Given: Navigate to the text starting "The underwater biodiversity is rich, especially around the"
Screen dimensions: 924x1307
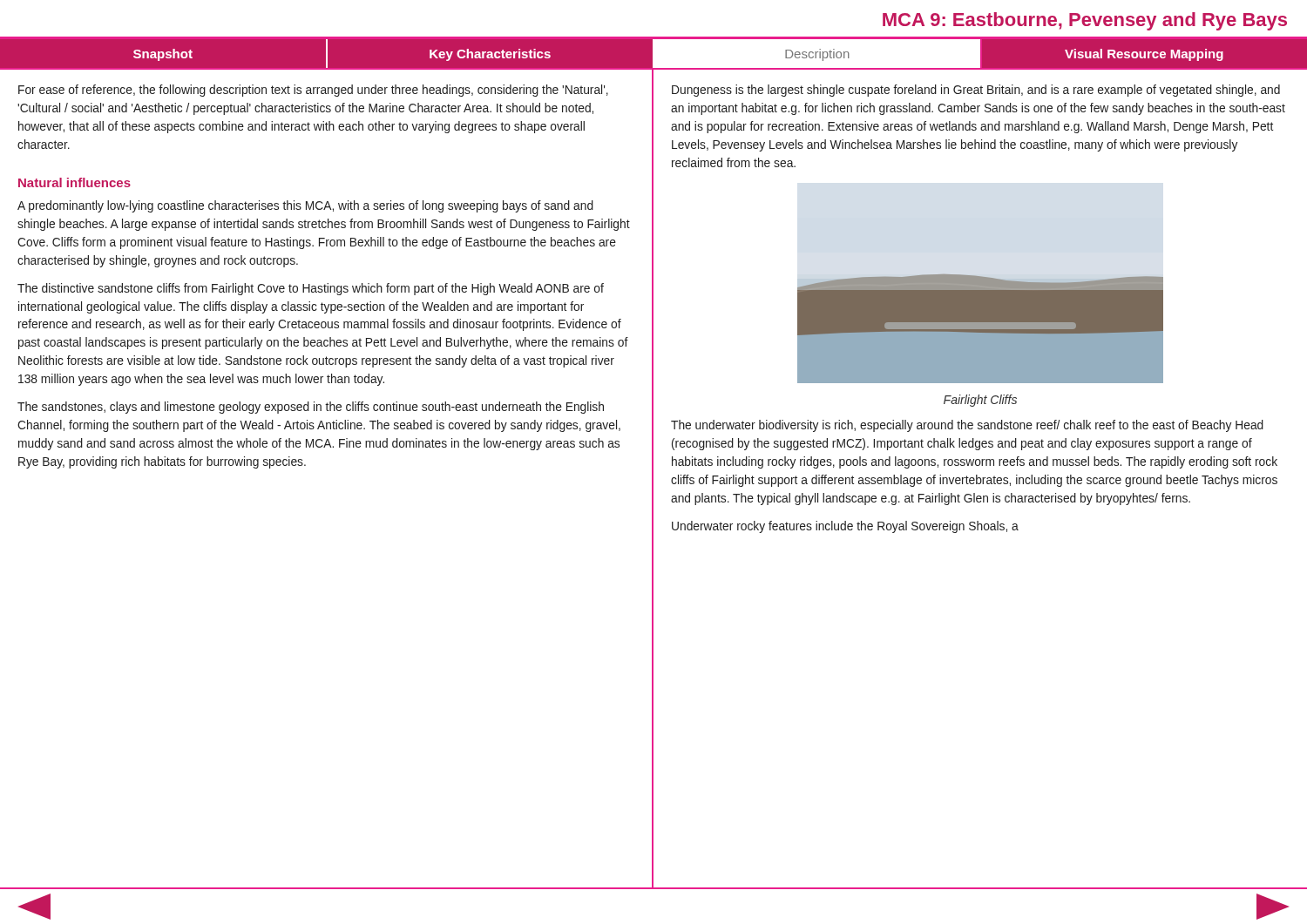Looking at the screenshot, I should (x=980, y=477).
